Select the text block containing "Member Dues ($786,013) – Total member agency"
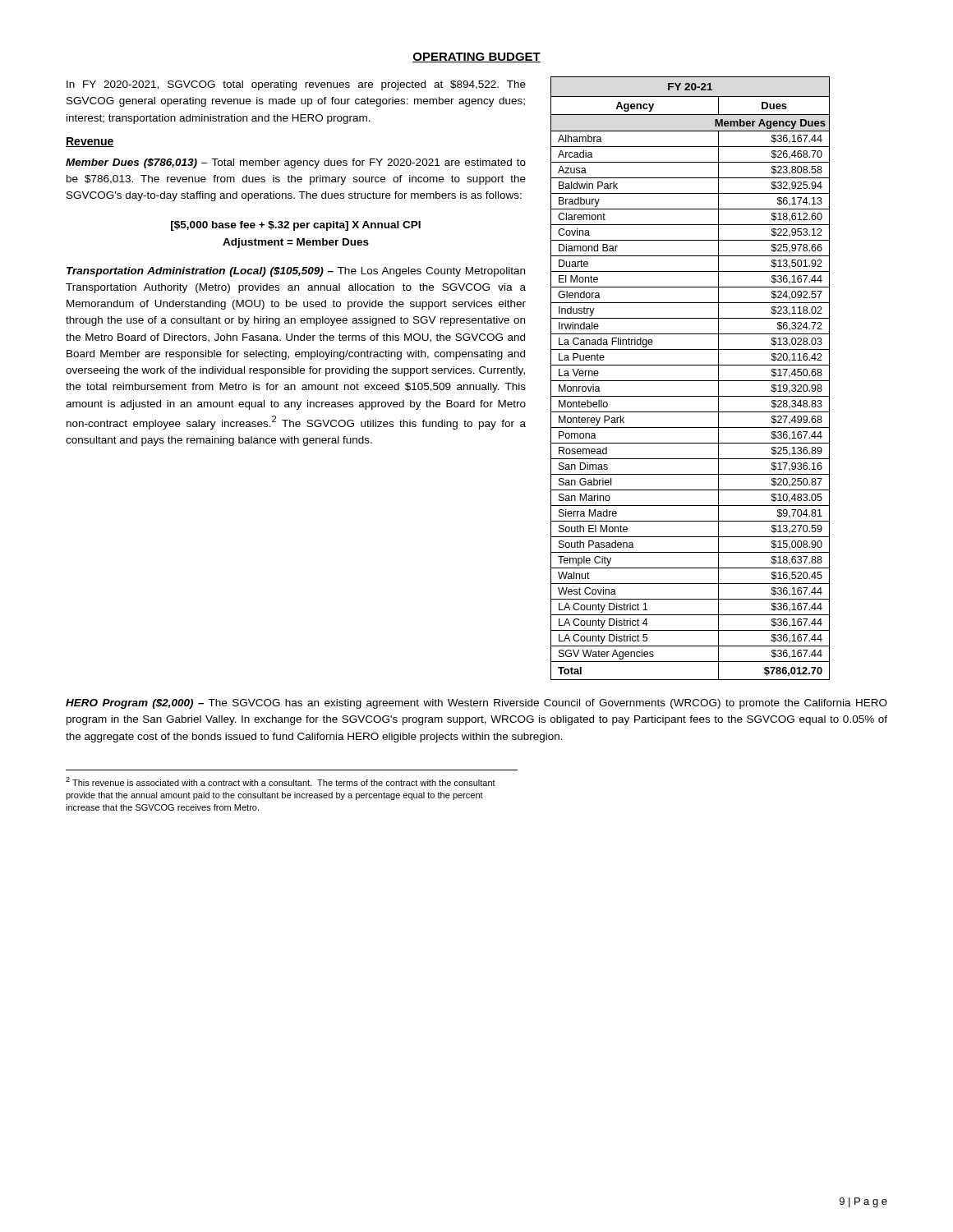The width and height of the screenshot is (953, 1232). point(296,179)
